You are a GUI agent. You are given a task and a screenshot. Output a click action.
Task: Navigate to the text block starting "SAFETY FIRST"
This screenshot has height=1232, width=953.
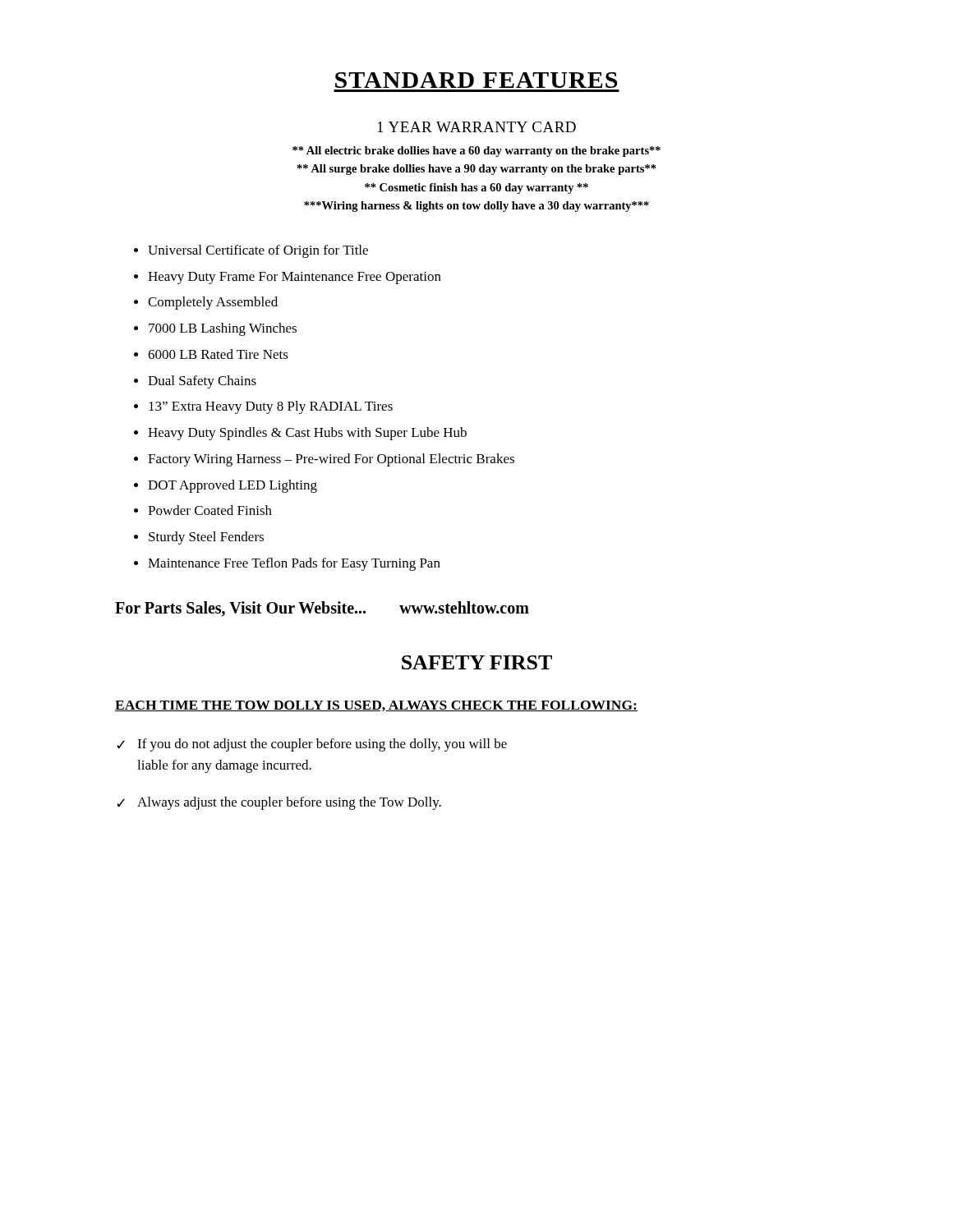476,663
